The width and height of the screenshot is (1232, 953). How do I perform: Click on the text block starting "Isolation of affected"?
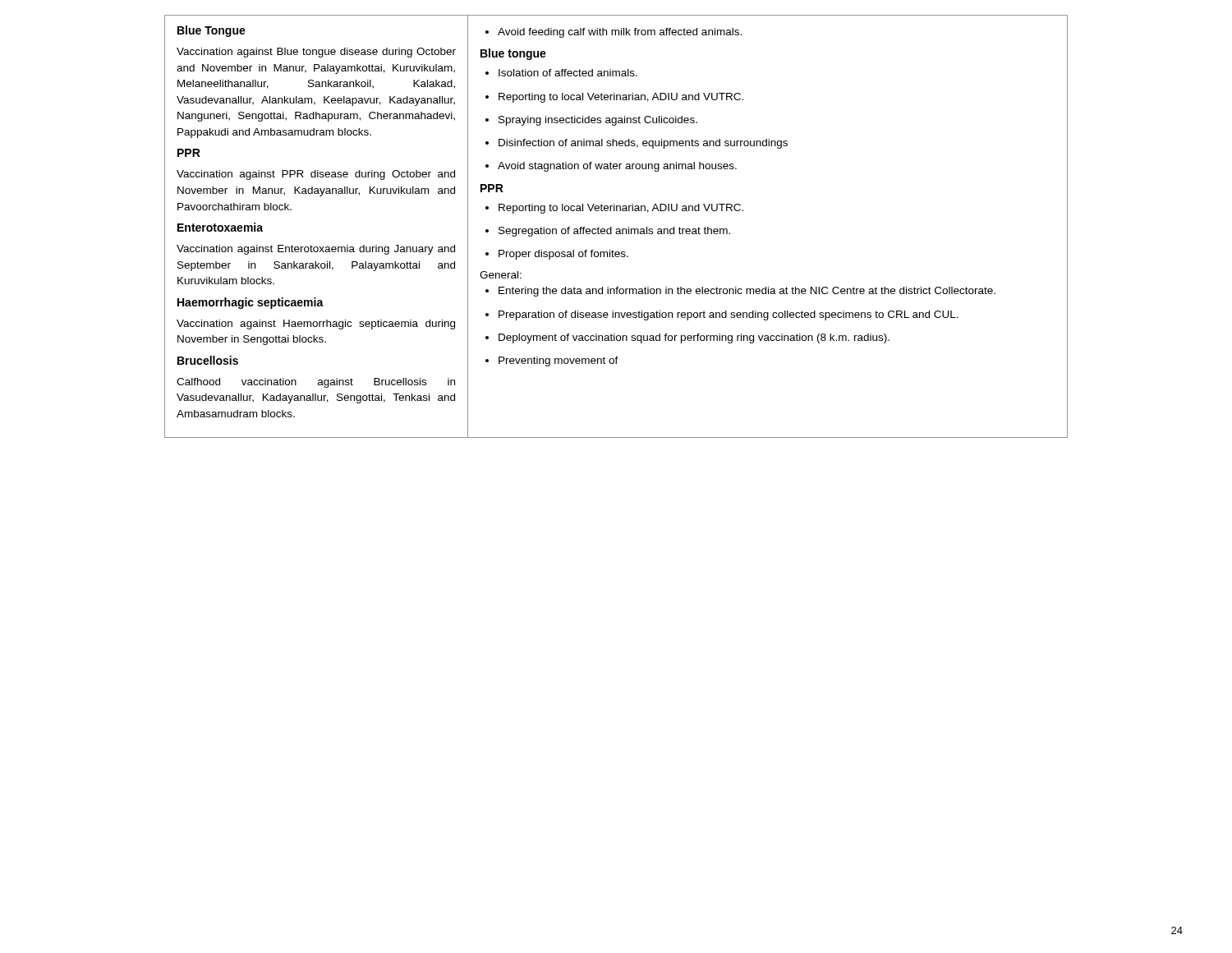(561, 73)
